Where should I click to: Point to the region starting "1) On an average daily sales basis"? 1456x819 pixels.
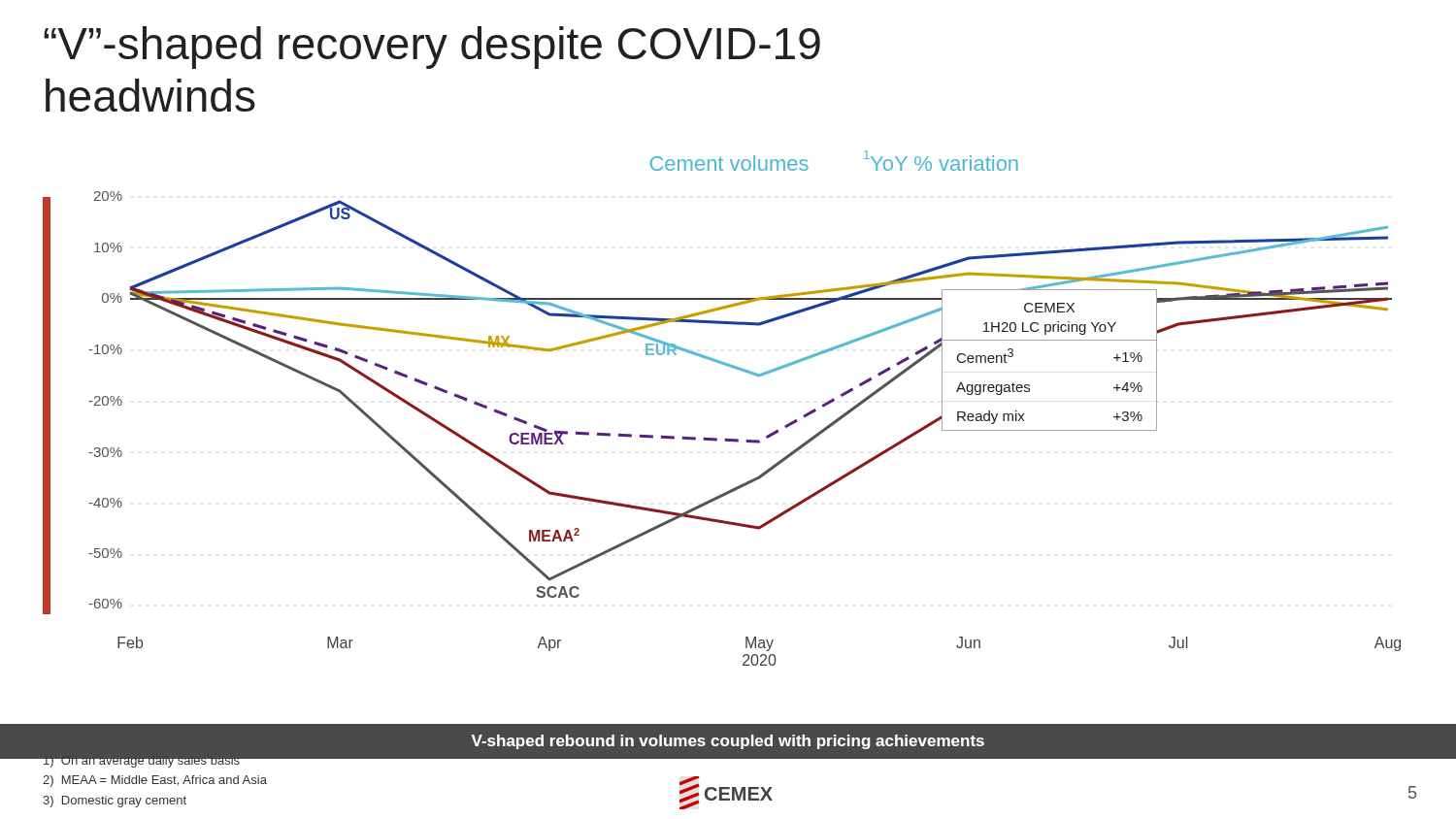[x=155, y=780]
